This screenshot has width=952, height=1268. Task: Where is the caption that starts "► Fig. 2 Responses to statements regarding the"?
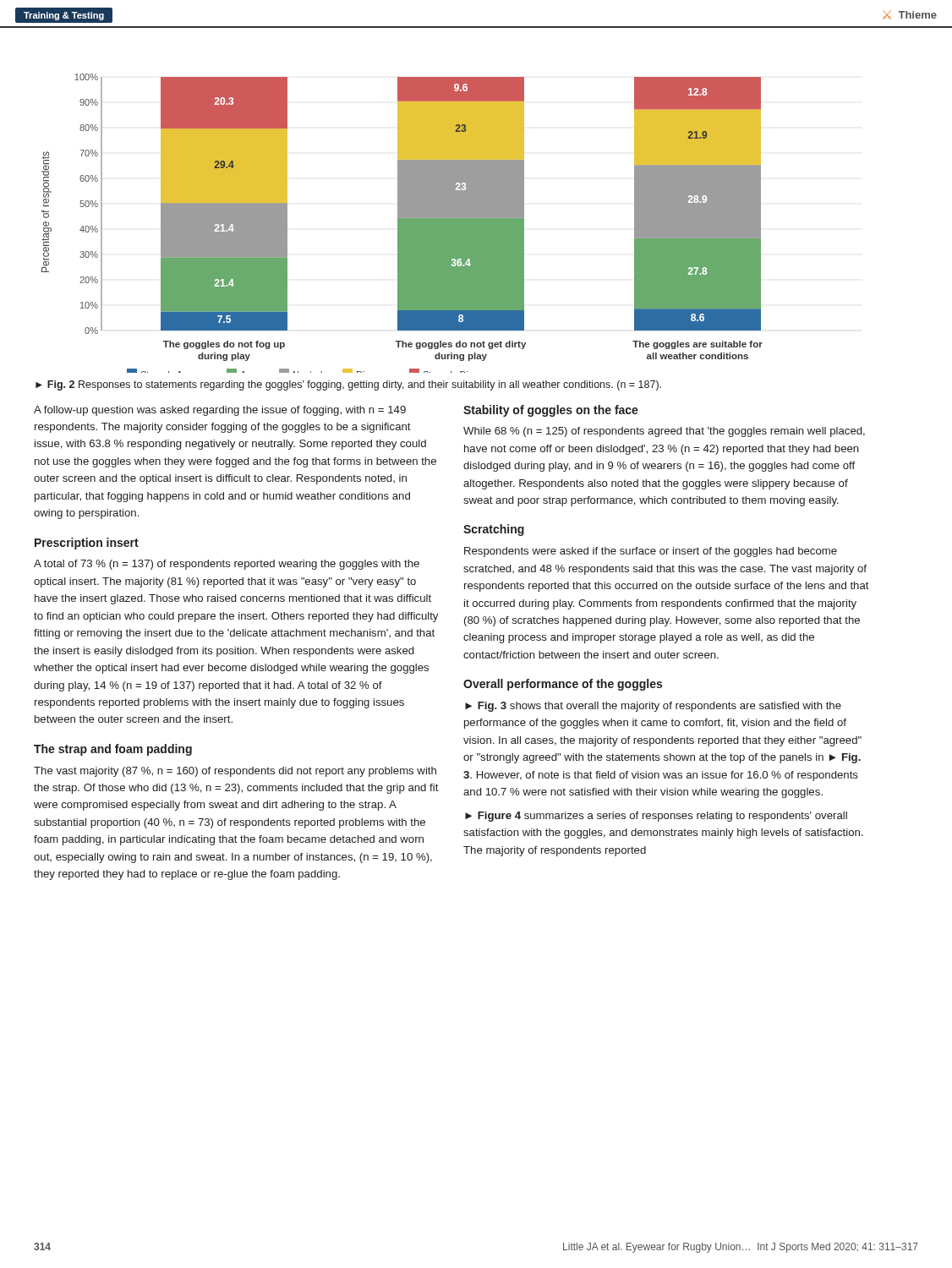[x=348, y=385]
